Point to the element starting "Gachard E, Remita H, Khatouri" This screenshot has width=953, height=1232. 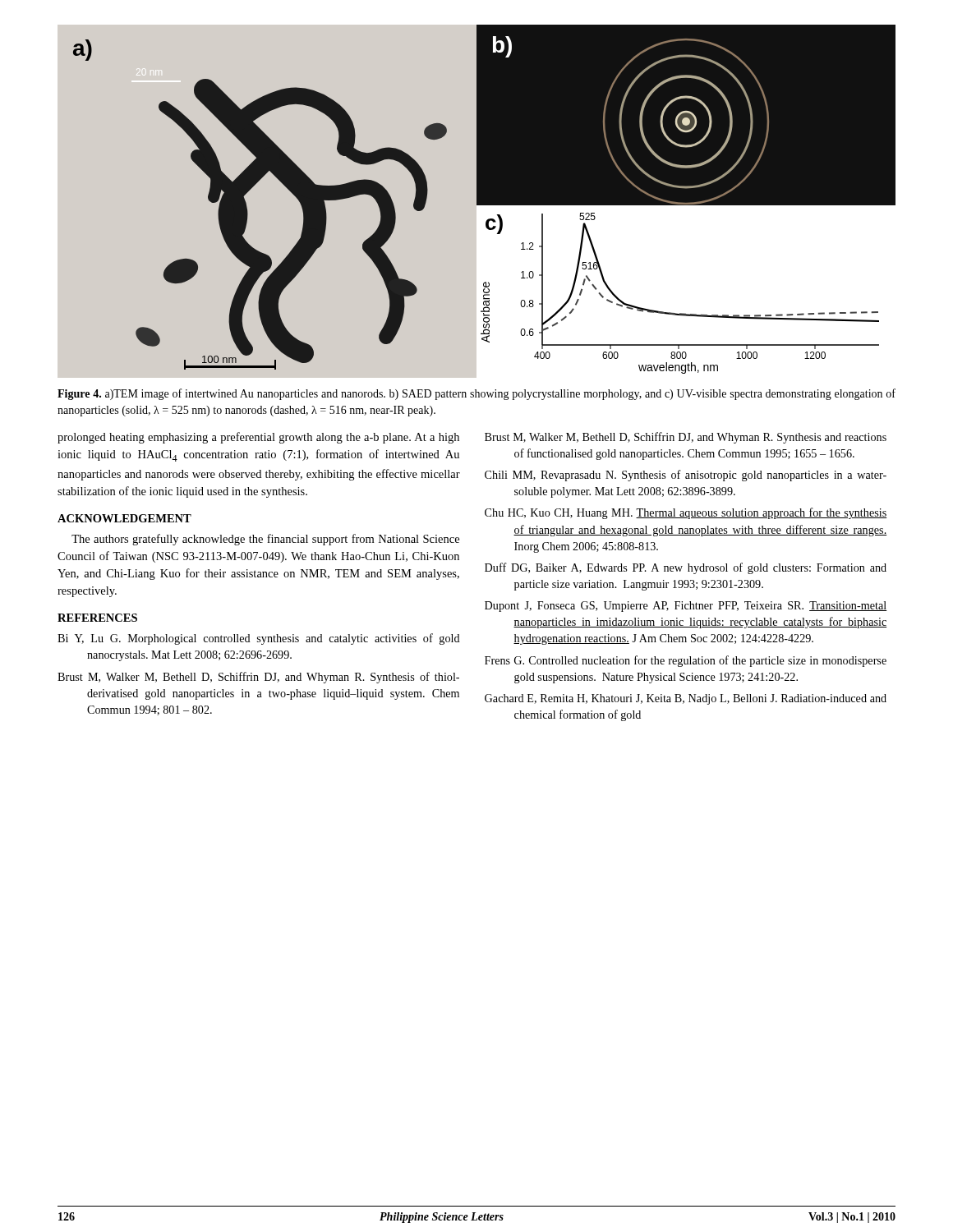(685, 706)
